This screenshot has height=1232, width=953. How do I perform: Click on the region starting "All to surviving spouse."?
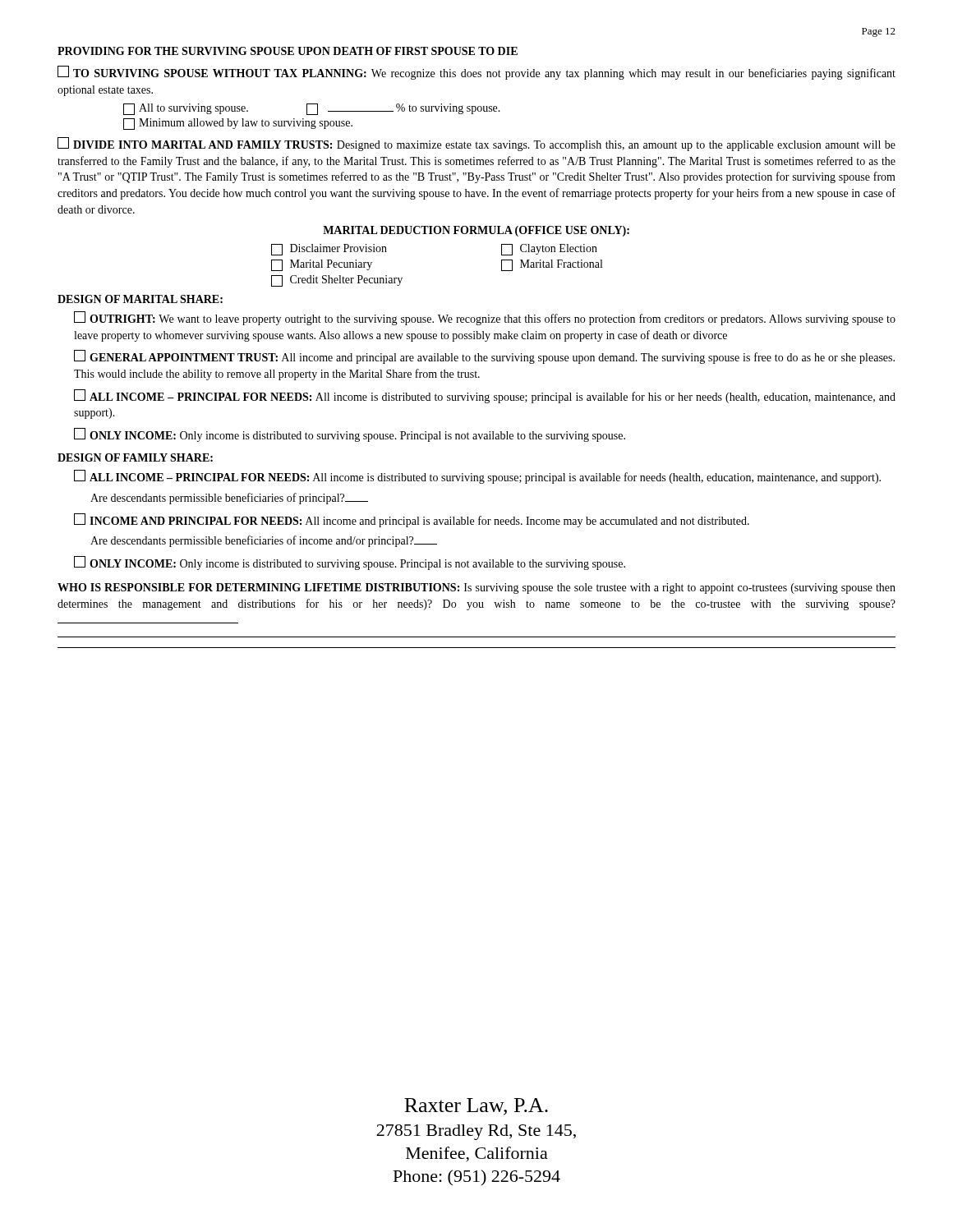(186, 108)
